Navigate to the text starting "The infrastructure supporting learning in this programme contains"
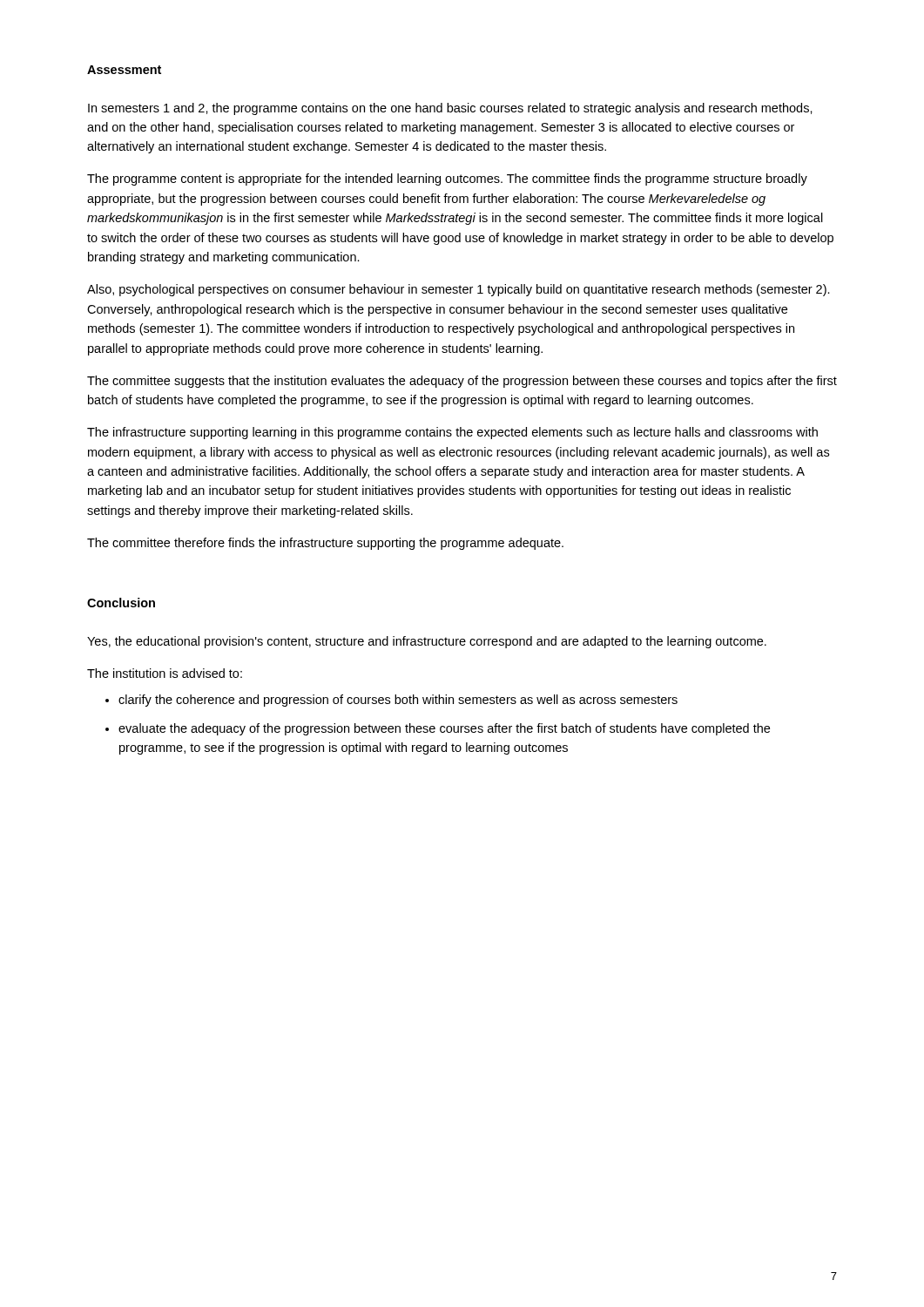Image resolution: width=924 pixels, height=1307 pixels. click(x=462, y=472)
